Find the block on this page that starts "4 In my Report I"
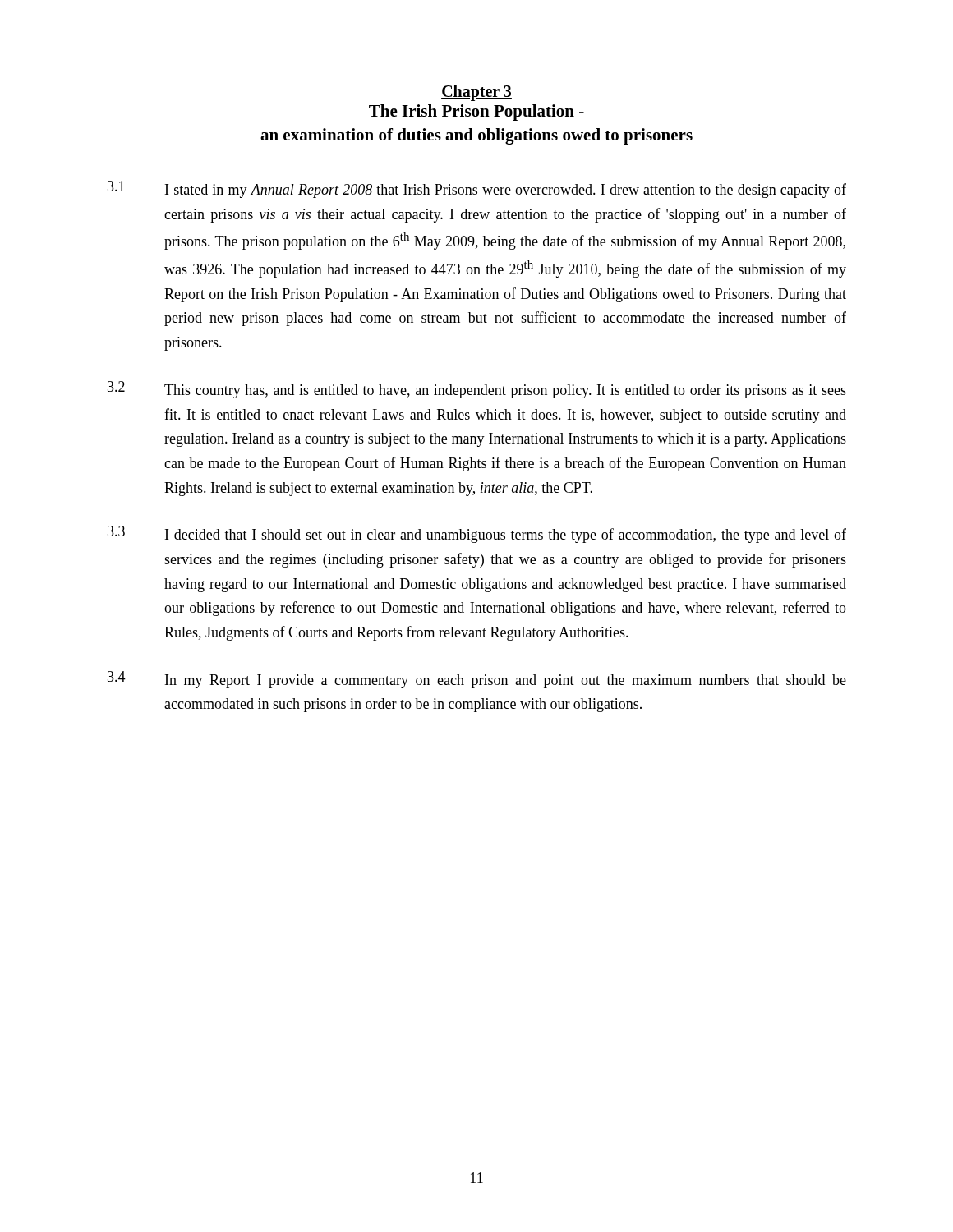The image size is (953, 1232). (x=476, y=693)
